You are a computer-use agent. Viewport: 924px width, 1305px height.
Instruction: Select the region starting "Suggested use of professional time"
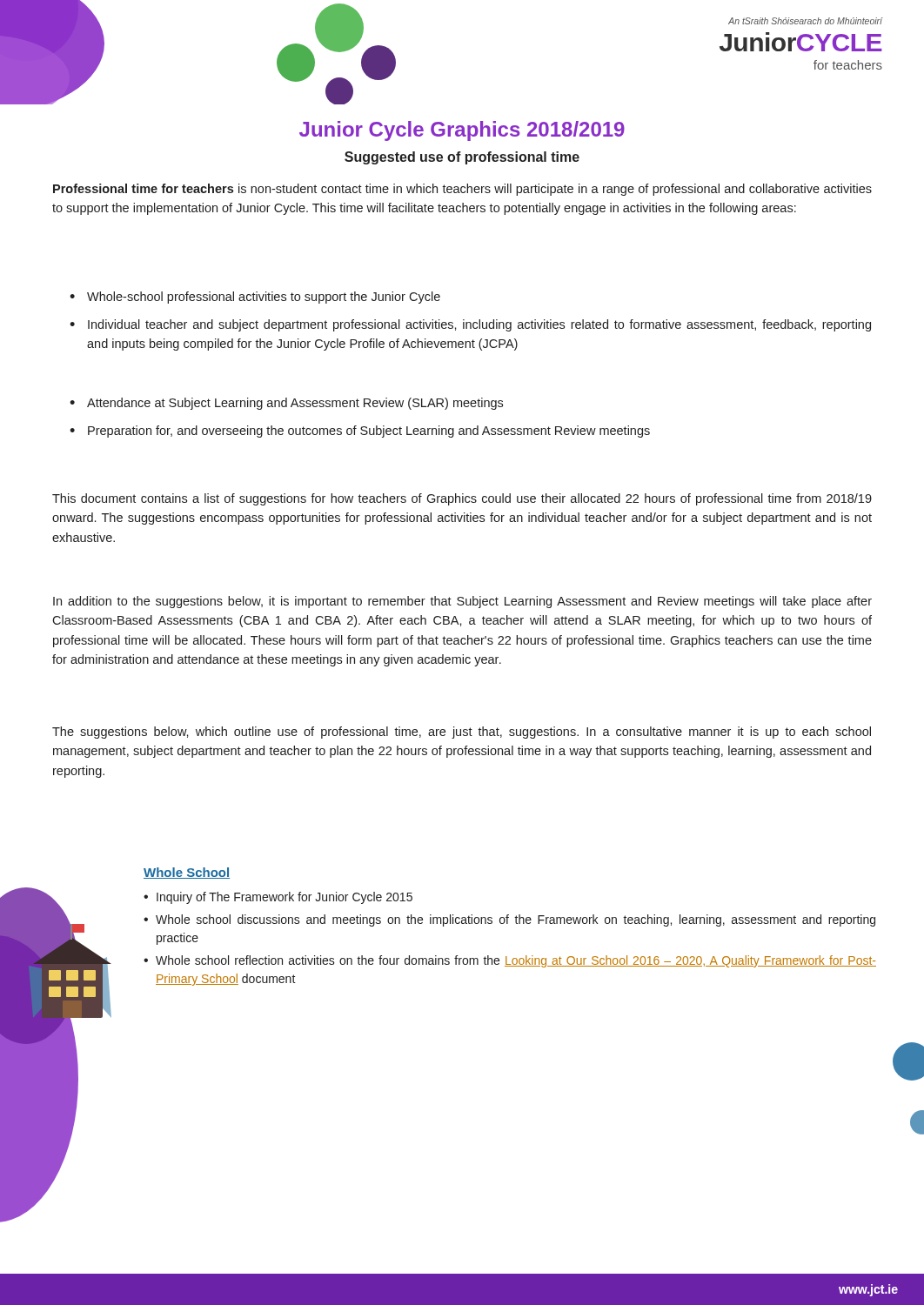tap(462, 157)
